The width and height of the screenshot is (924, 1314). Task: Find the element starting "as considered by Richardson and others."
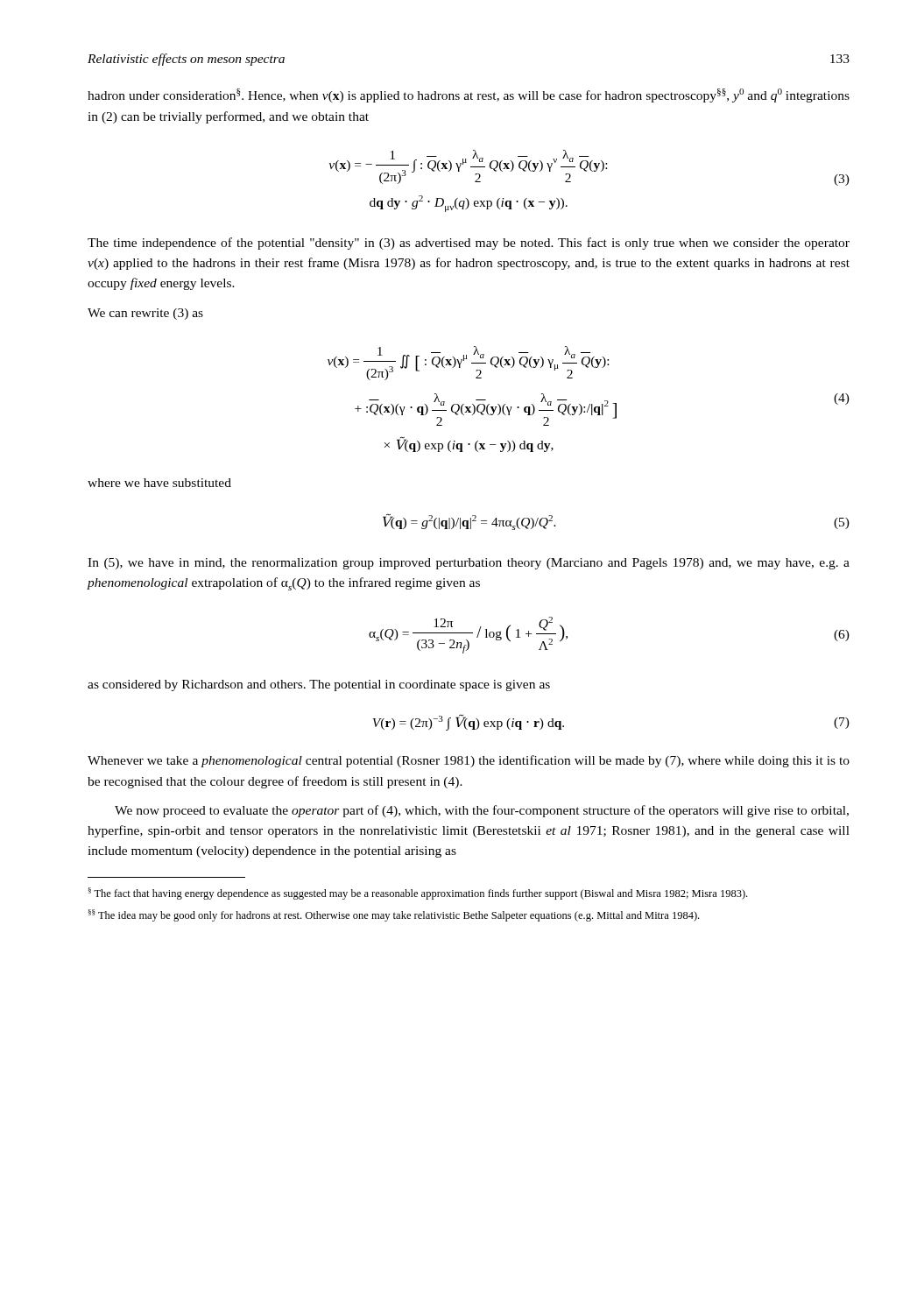coord(469,684)
